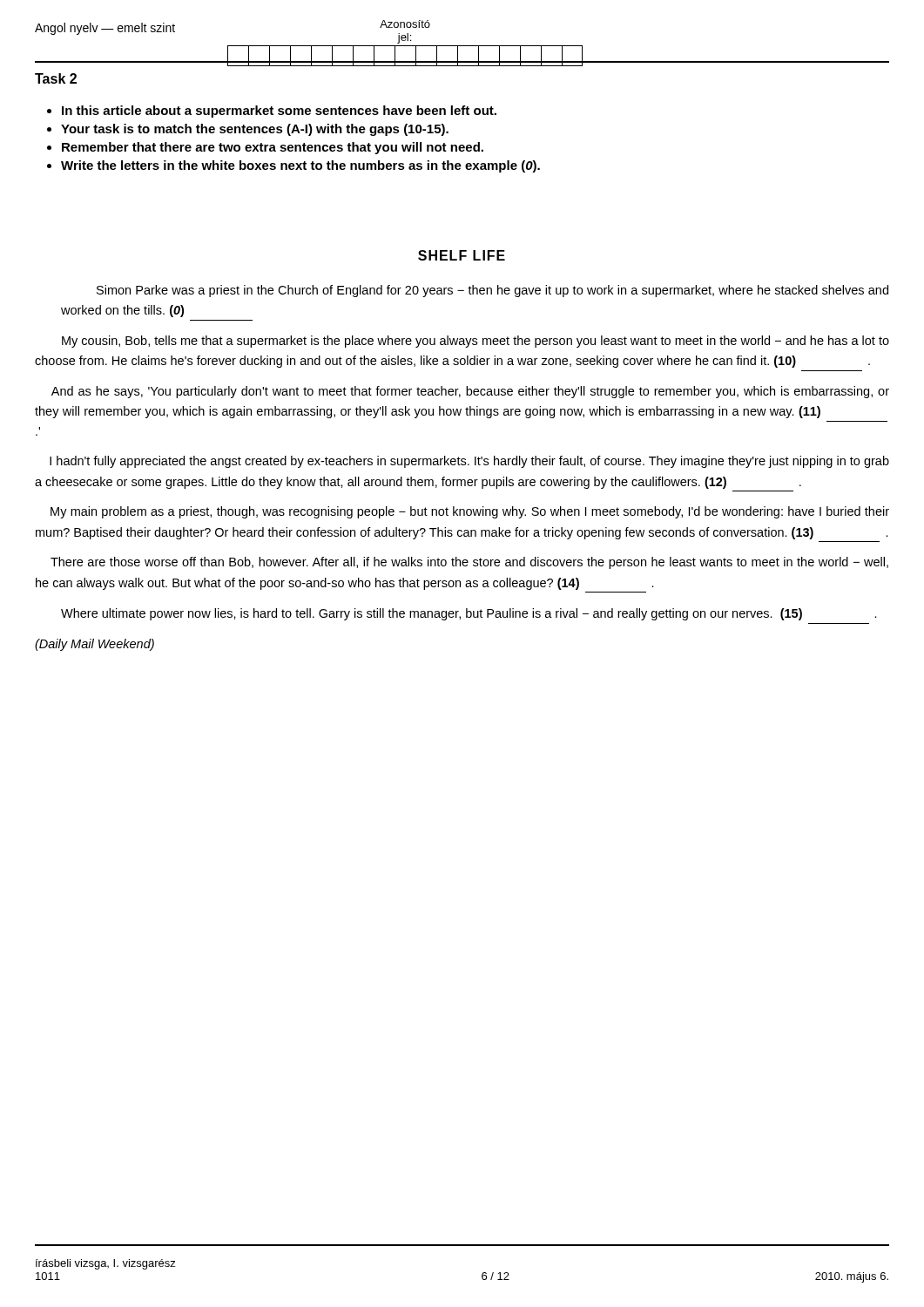Find the block on this page that starts "And as he says,"

(462, 411)
